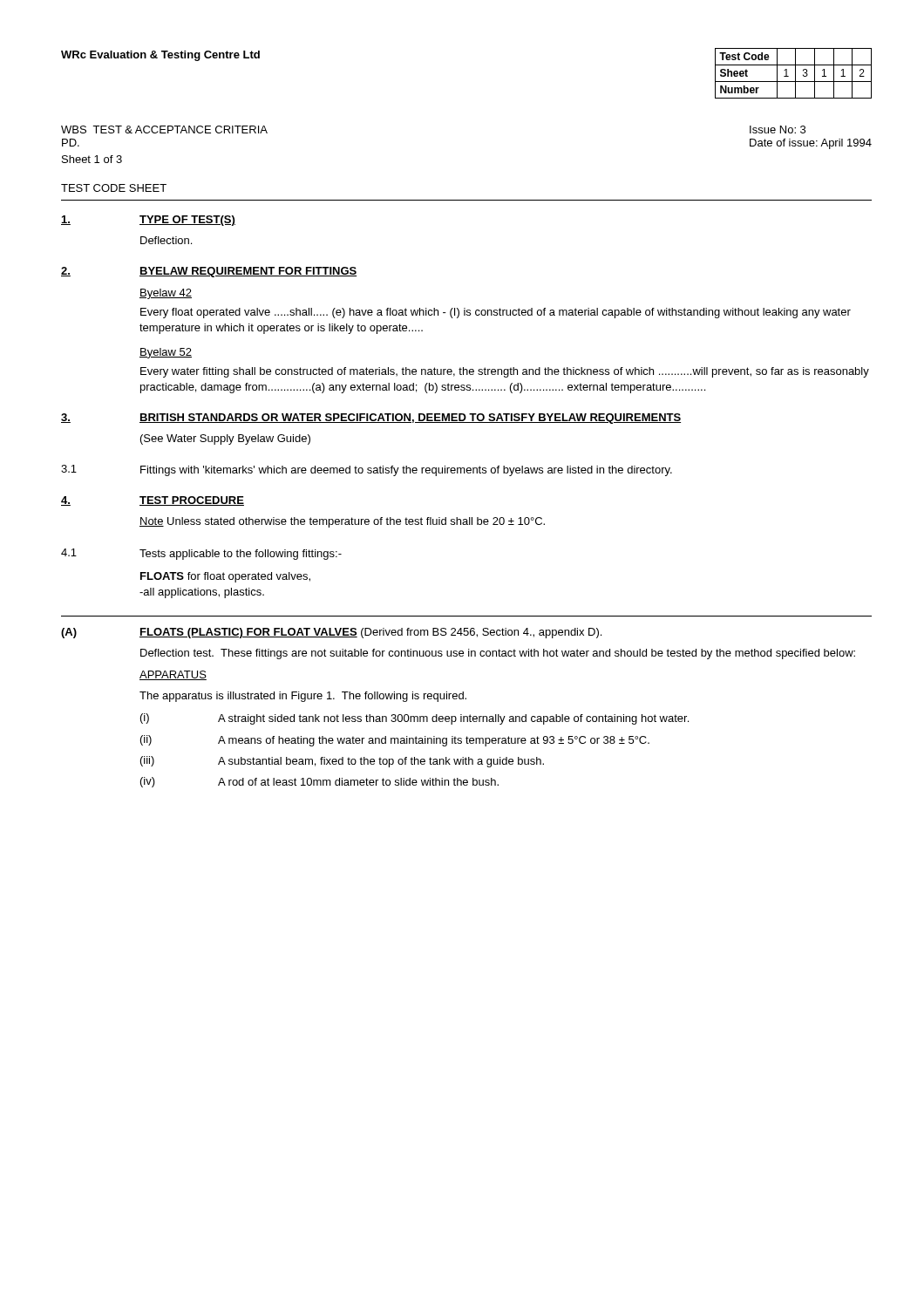Click on the text that says "Sheet 1 of 3"
924x1308 pixels.
click(92, 159)
